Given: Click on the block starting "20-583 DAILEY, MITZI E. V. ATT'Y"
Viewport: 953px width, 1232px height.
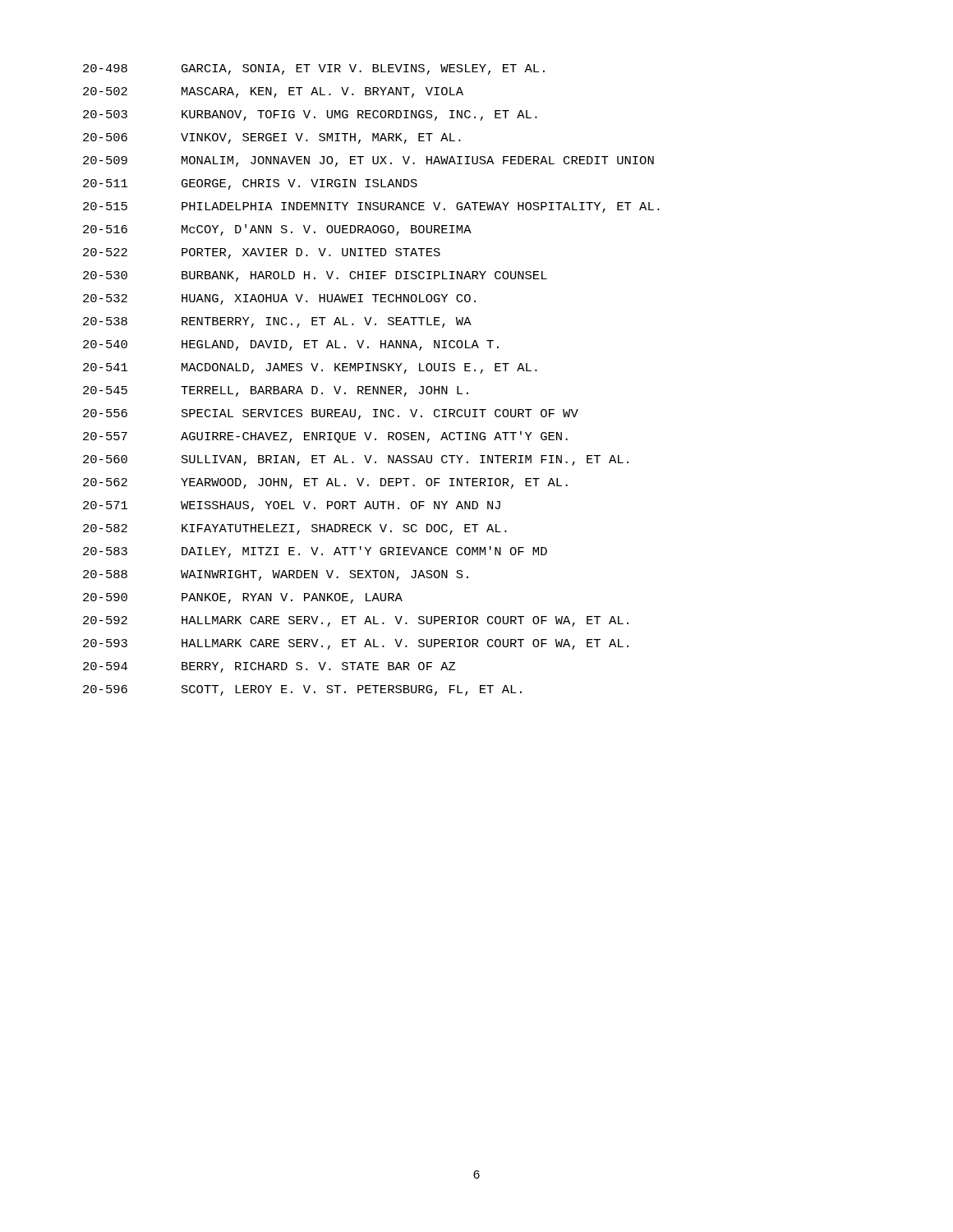Looking at the screenshot, I should [485, 552].
